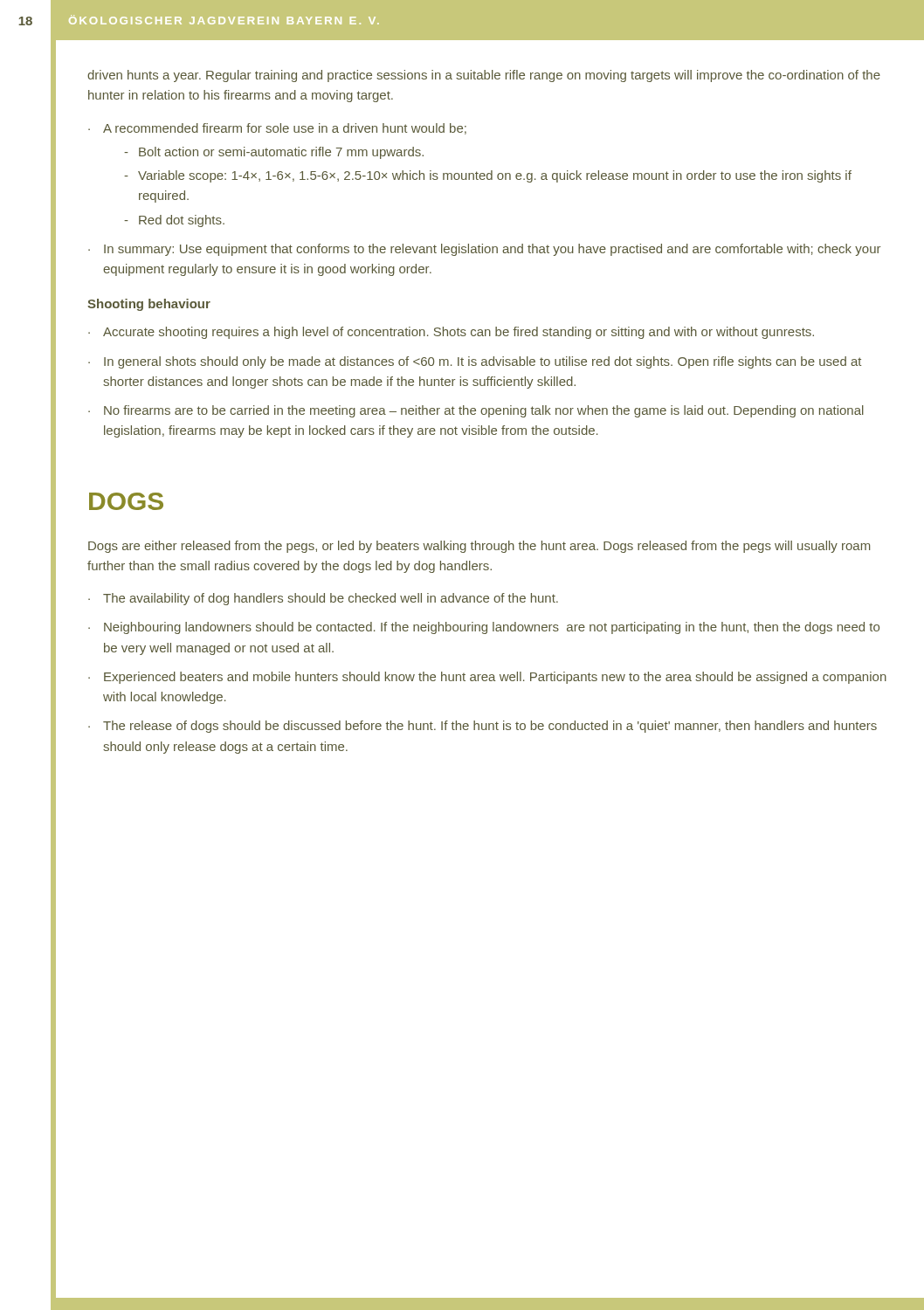Click the passage that begins "The release of dogs"
The width and height of the screenshot is (924, 1310).
pyautogui.click(x=490, y=736)
